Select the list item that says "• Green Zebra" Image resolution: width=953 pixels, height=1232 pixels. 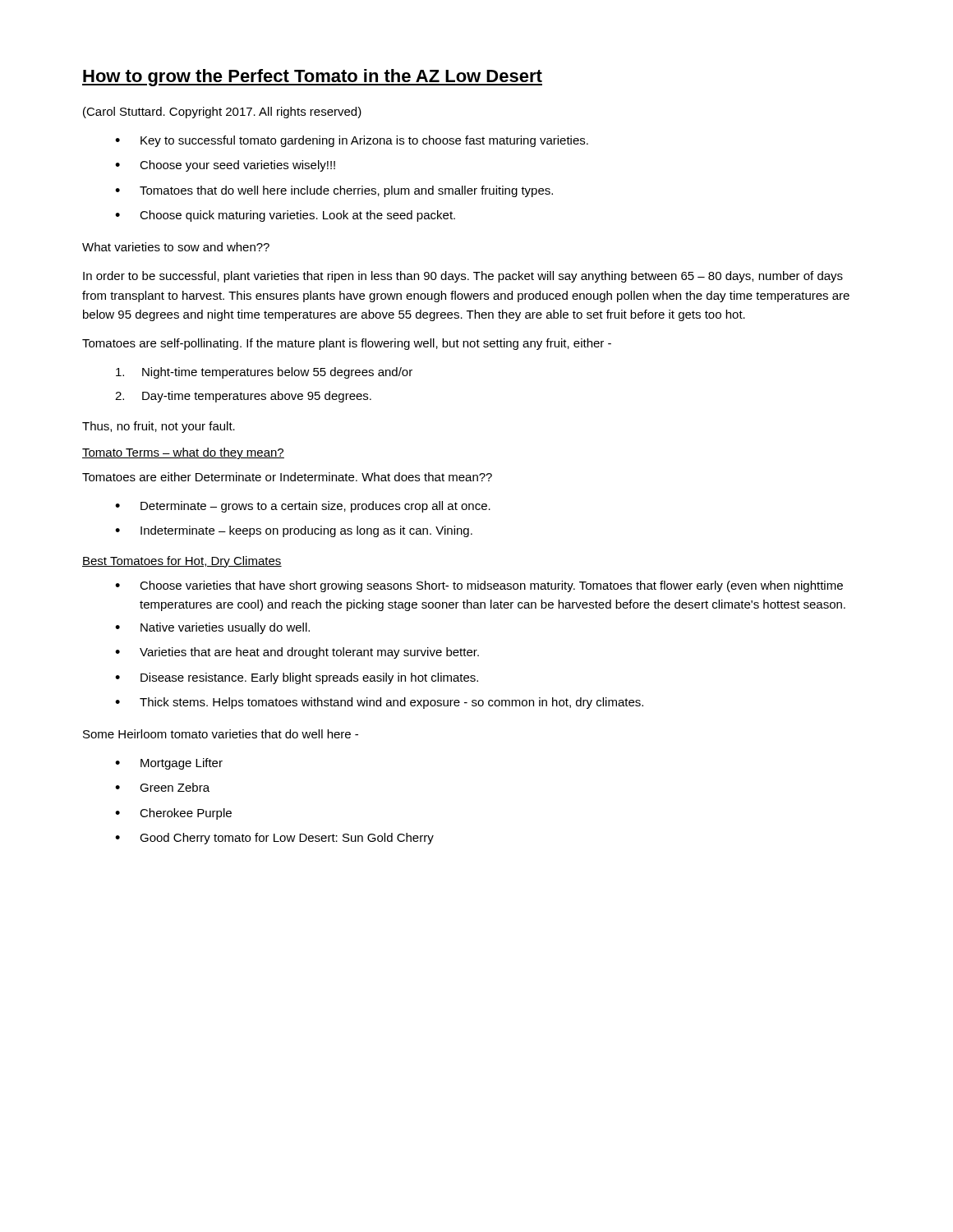tap(162, 787)
